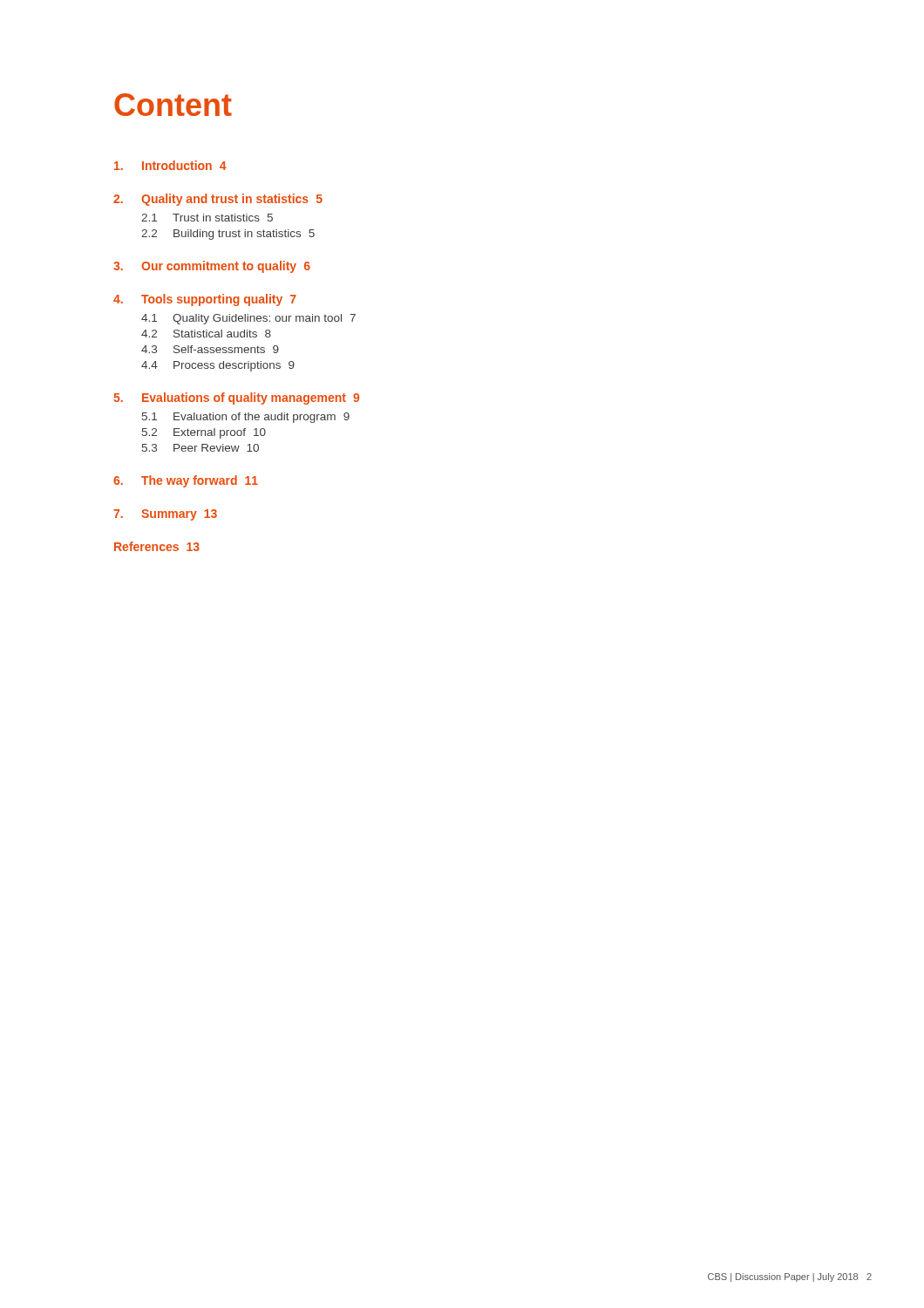This screenshot has height=1308, width=924.
Task: Click on the list item with the text "2. Quality and trust in statistics"
Action: coord(218,200)
